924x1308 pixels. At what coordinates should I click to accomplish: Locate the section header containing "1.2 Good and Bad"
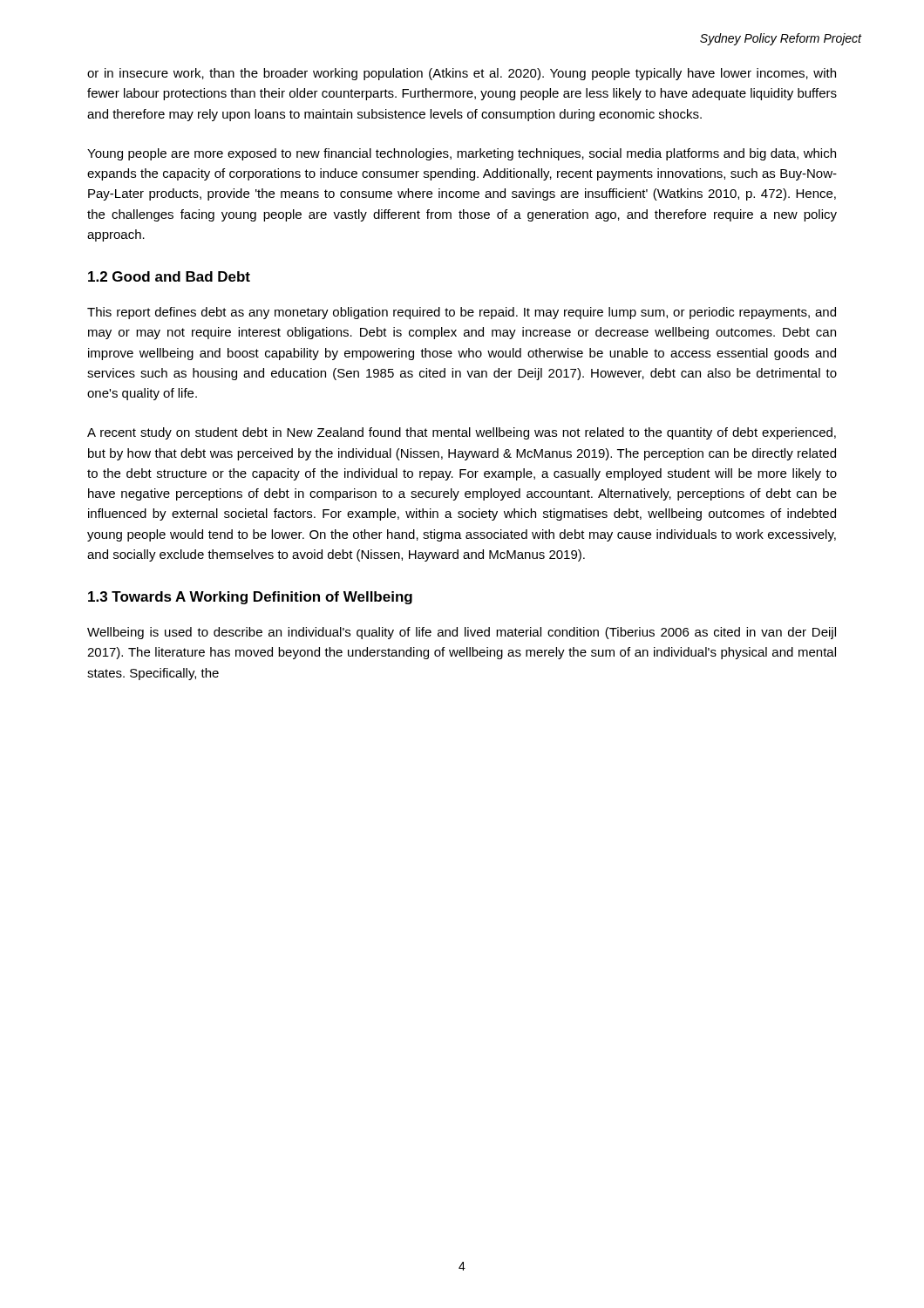point(169,277)
